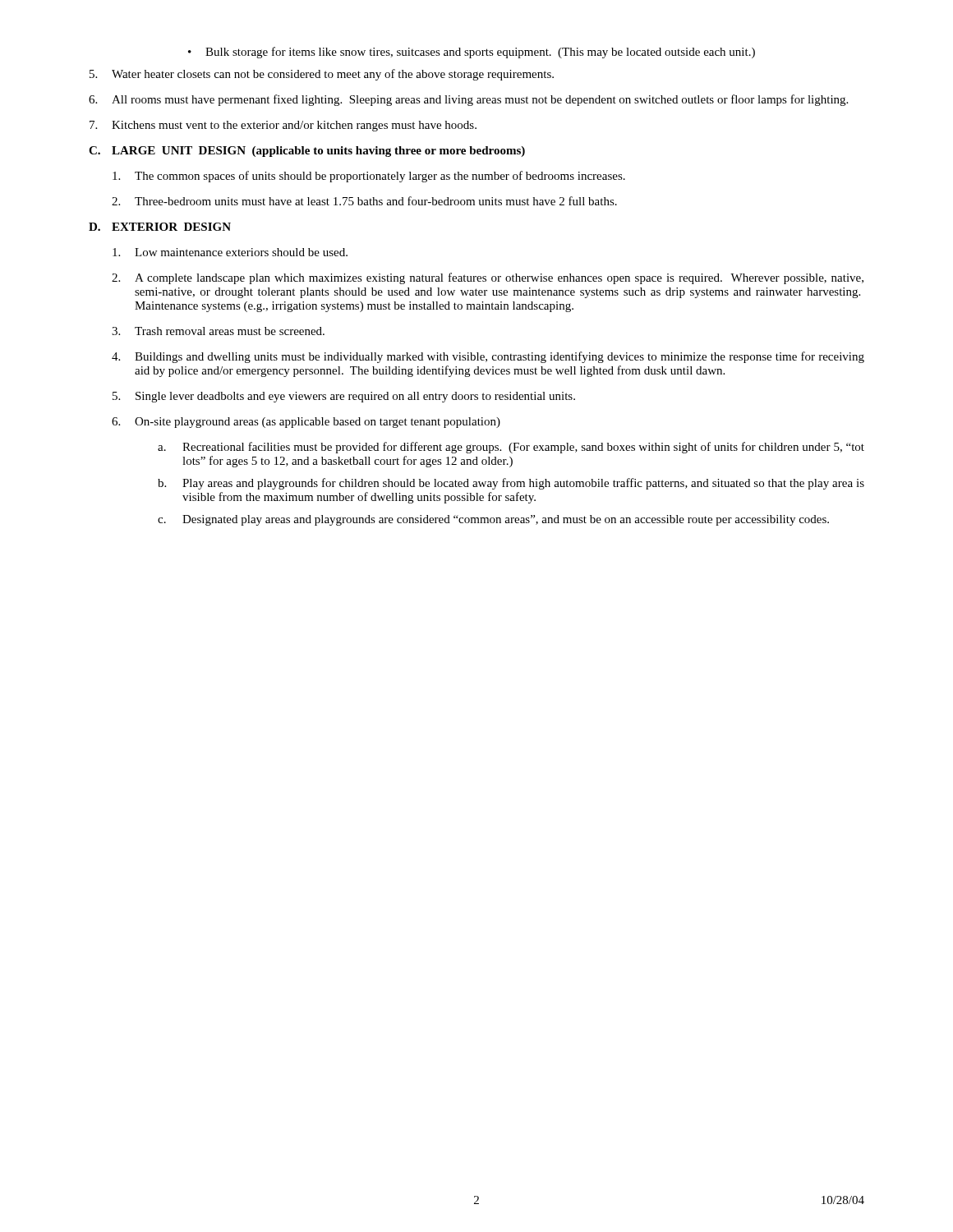The width and height of the screenshot is (953, 1232).
Task: Find the block on this page that starts "7. Kitchens must vent to the"
Action: 476,125
